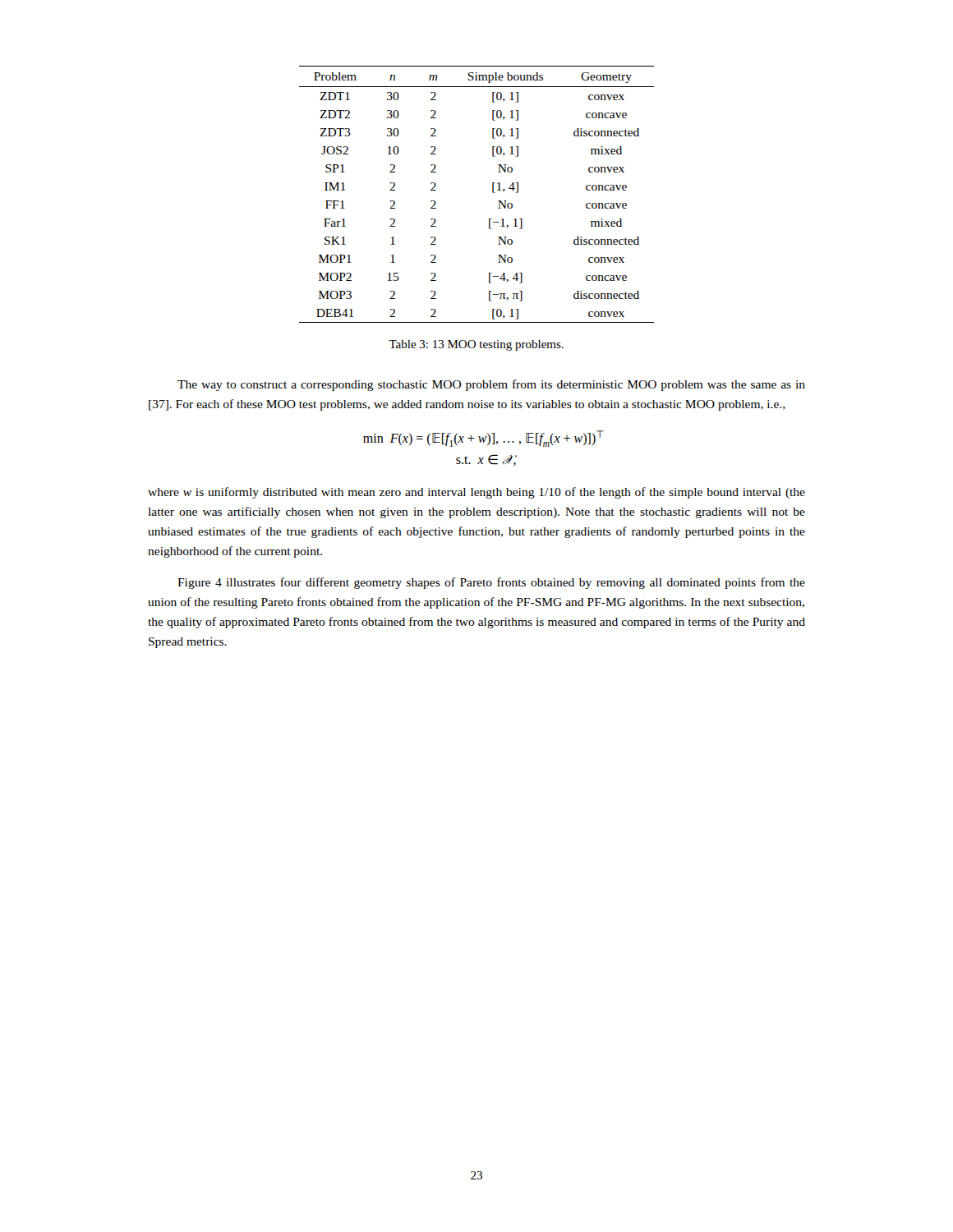Image resolution: width=953 pixels, height=1232 pixels.
Task: Find the formula on this page that starts "min F(x) = (𝔼[f1(x + w)],"
Action: tap(476, 448)
